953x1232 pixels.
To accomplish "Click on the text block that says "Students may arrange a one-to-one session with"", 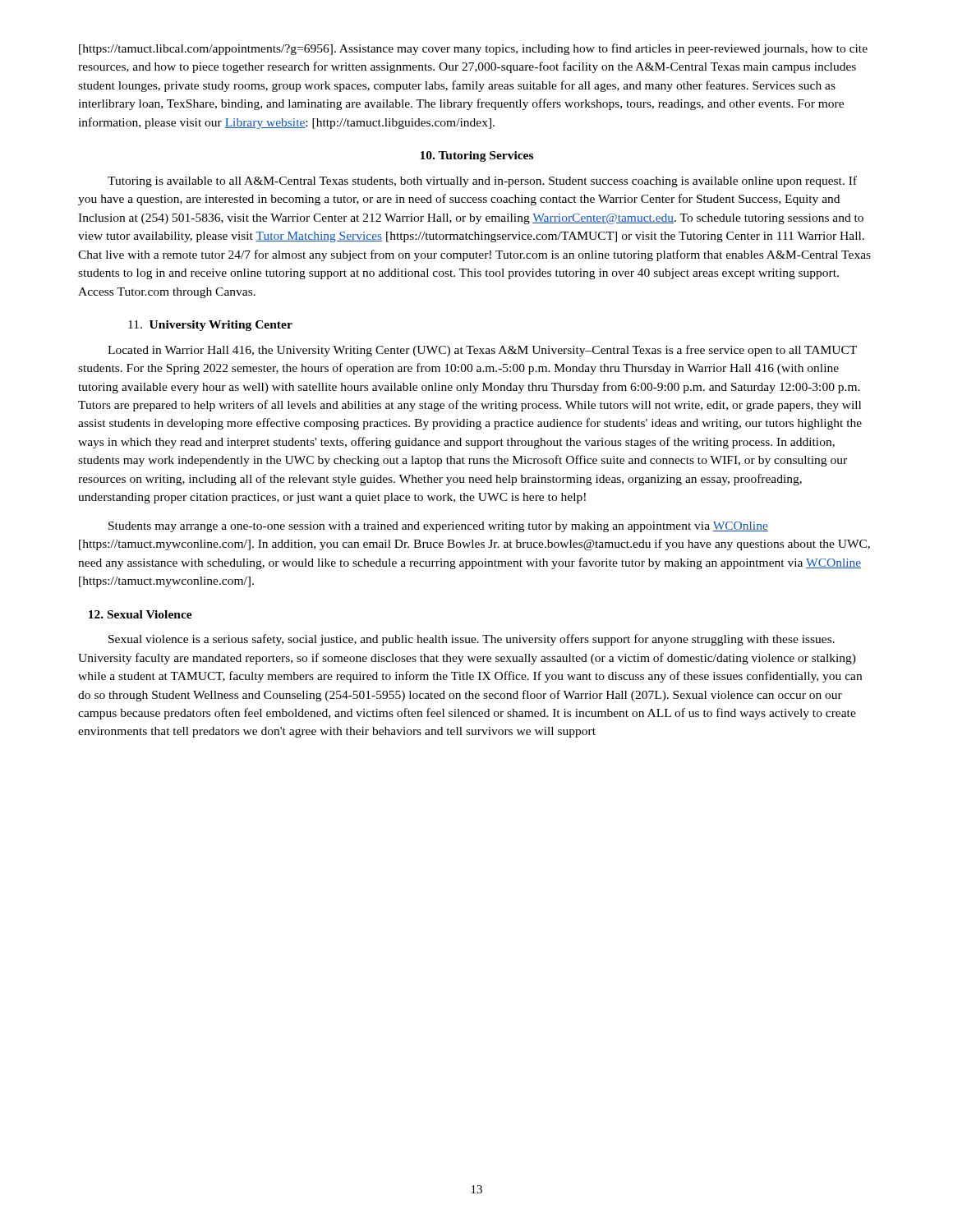I will [x=474, y=553].
